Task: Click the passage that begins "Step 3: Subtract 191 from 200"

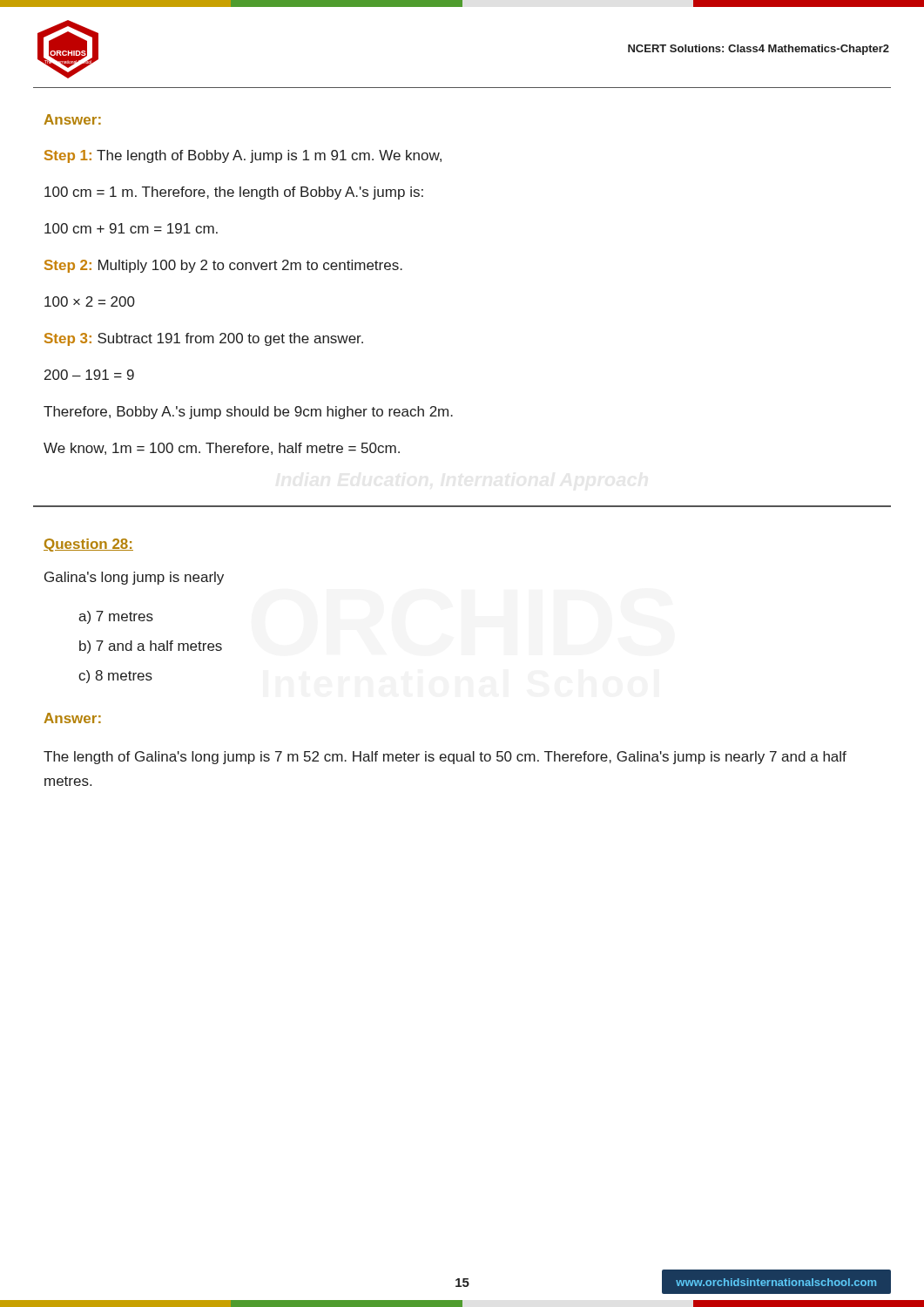Action: 204,339
